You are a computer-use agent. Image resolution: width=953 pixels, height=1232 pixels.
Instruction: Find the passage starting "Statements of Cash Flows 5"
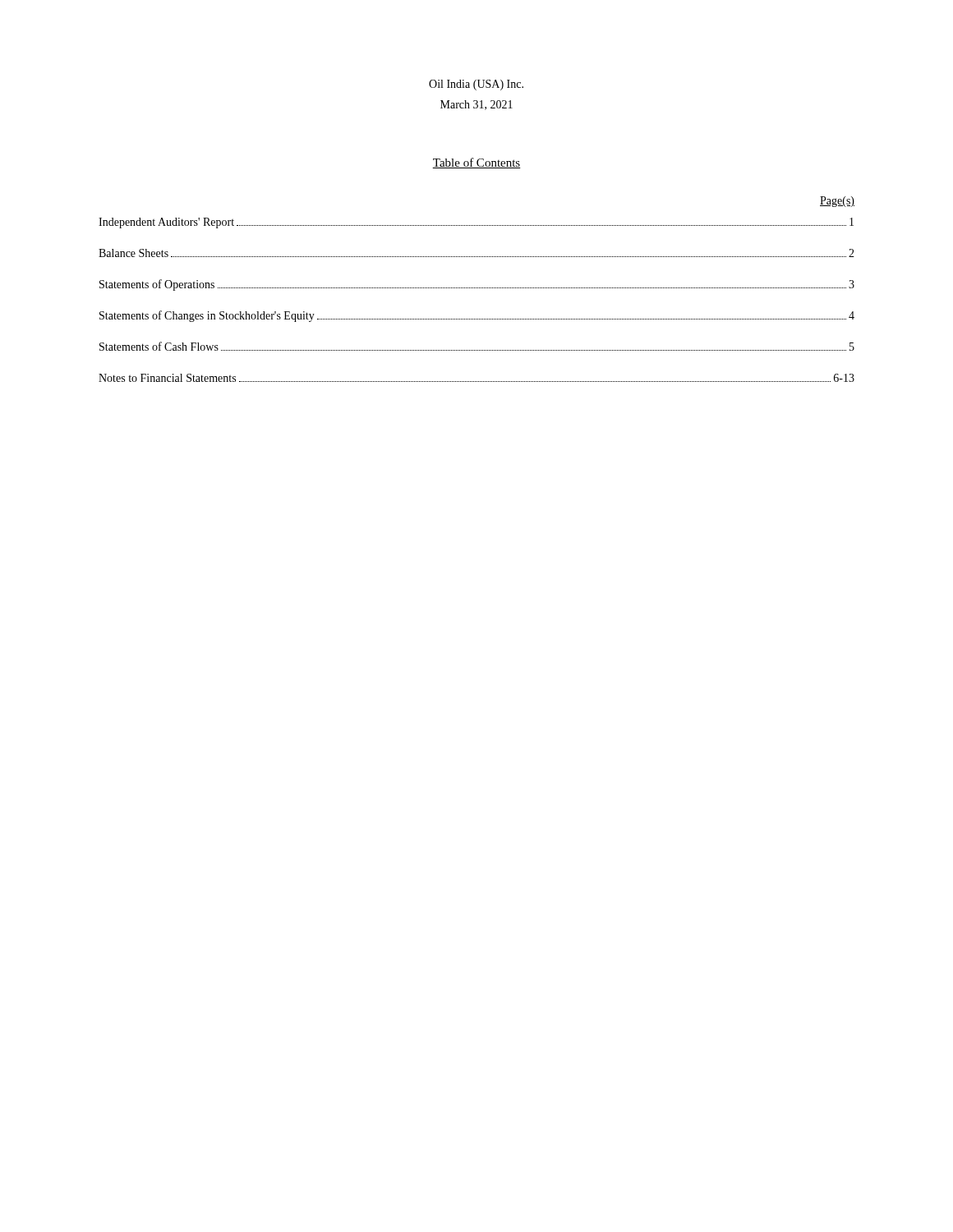[x=476, y=348]
